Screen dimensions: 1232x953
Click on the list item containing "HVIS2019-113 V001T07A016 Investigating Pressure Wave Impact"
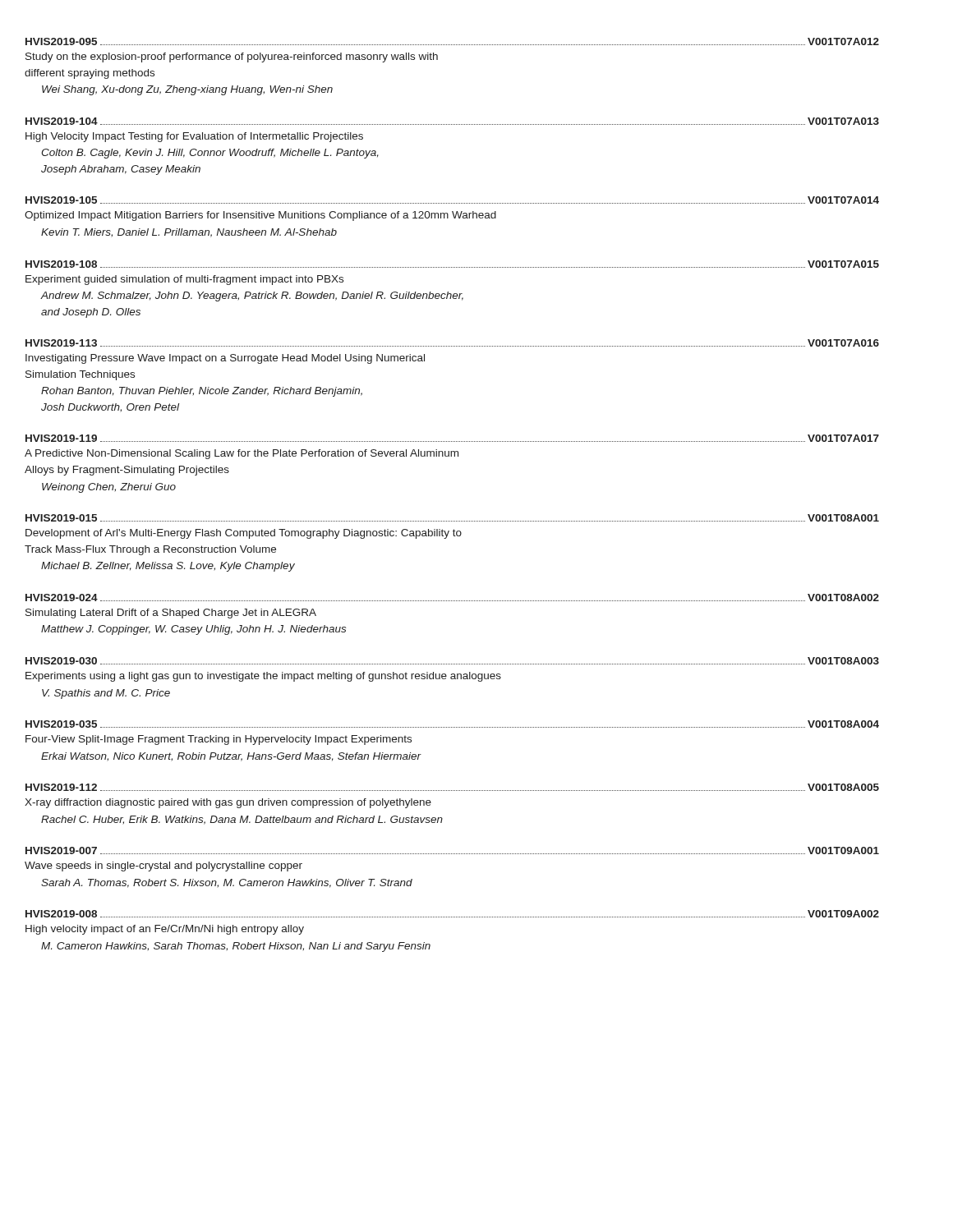(x=452, y=343)
